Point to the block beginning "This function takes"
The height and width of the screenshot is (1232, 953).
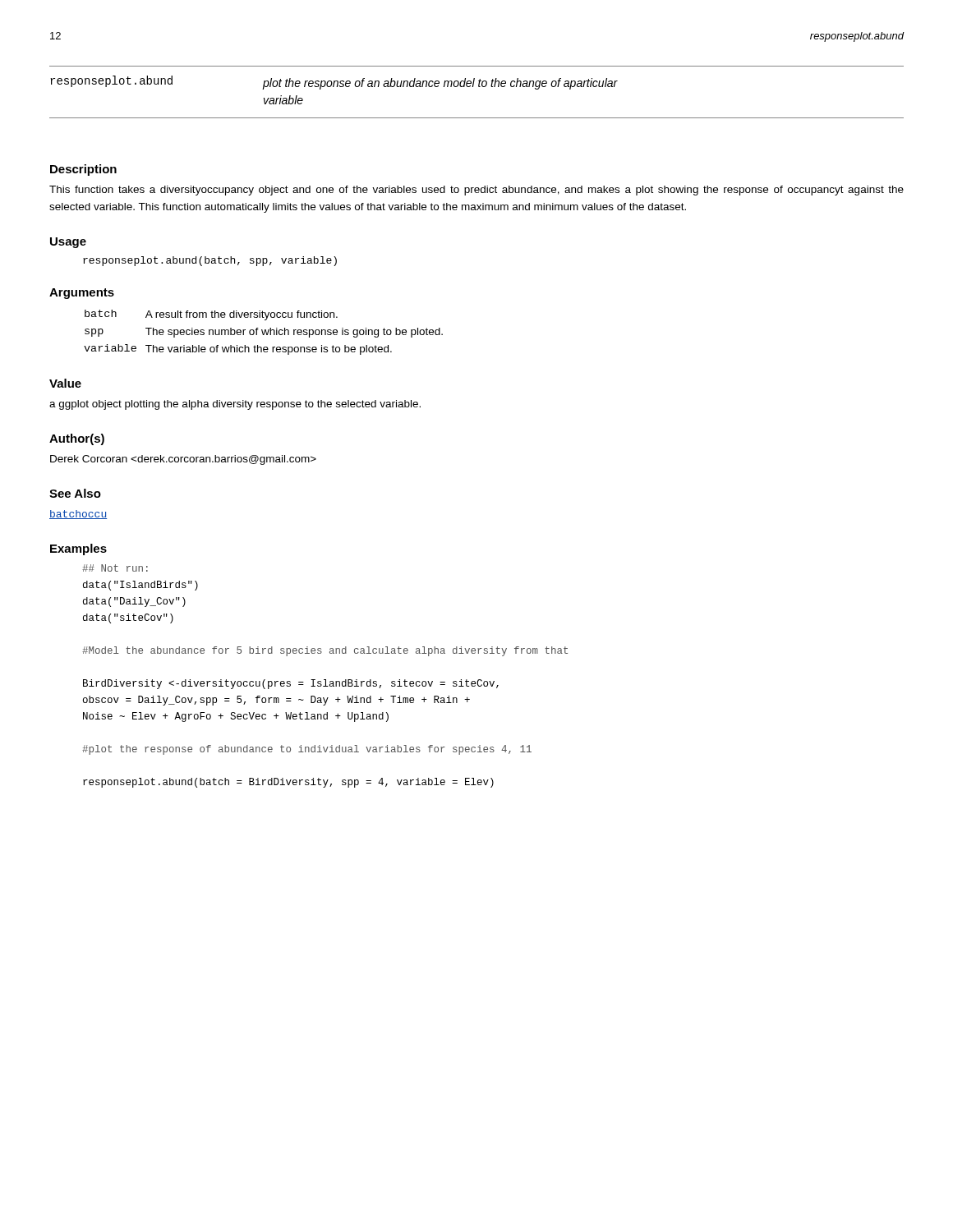click(x=476, y=198)
